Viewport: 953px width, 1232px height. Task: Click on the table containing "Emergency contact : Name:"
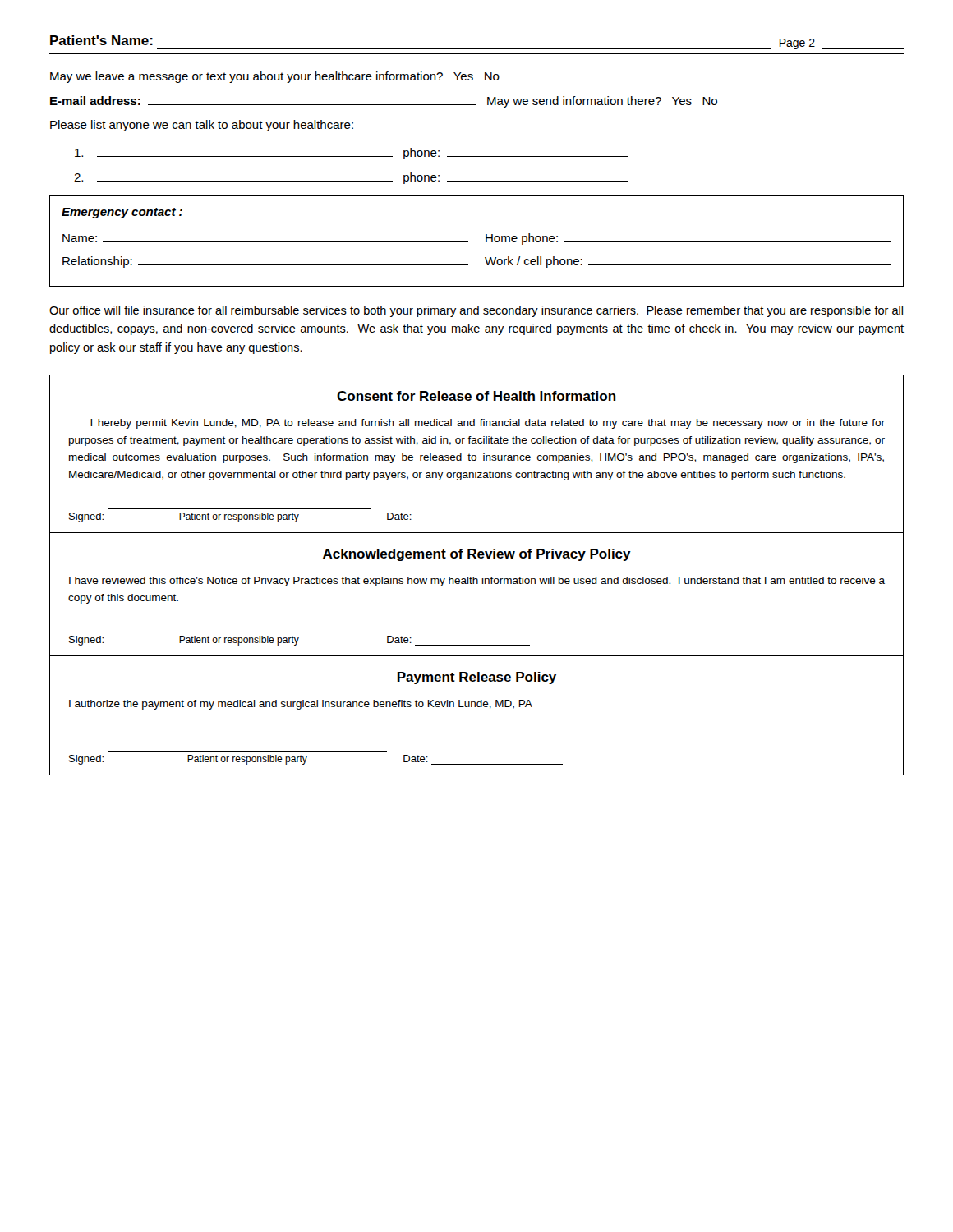tap(476, 241)
